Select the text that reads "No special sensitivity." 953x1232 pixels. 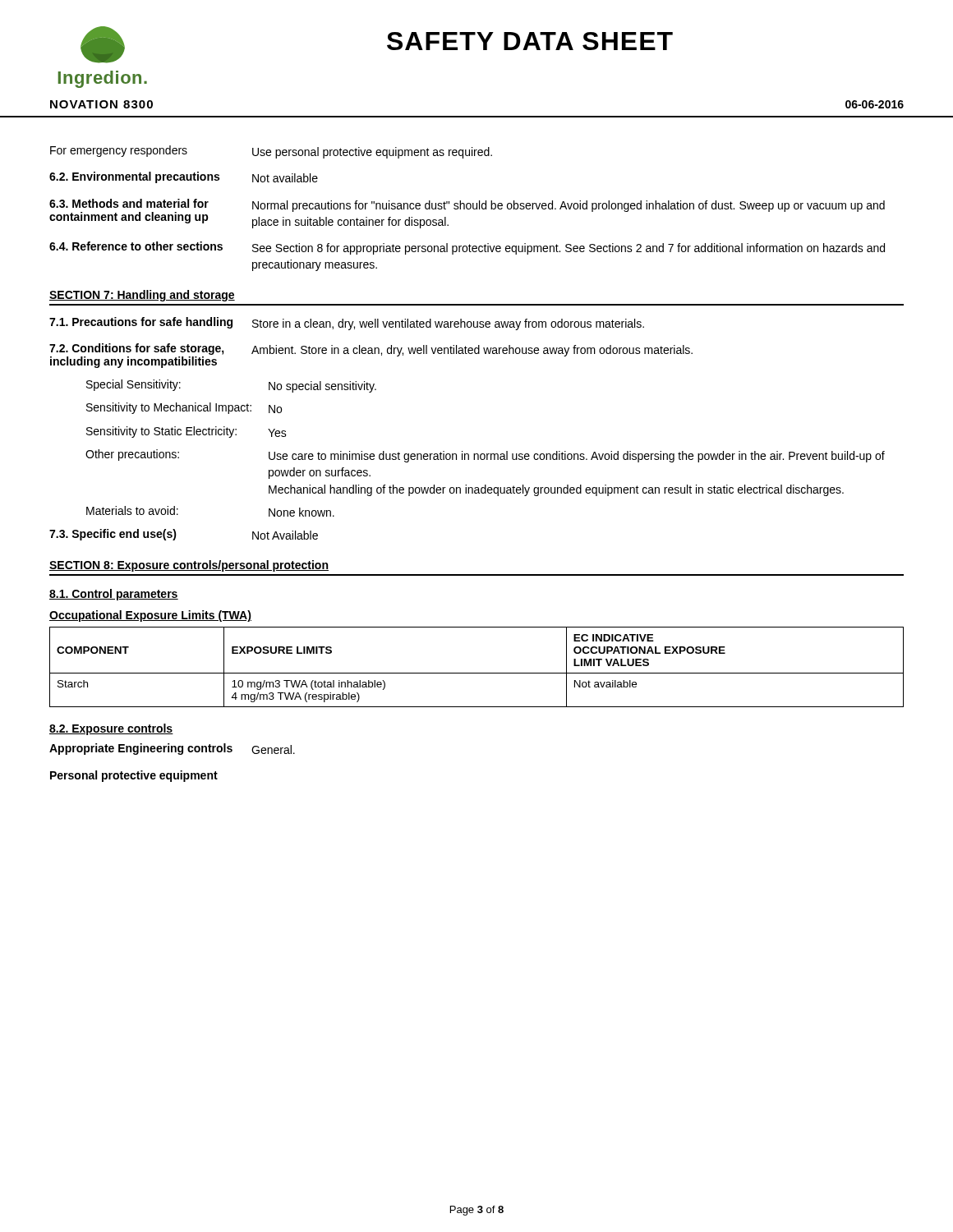[322, 386]
